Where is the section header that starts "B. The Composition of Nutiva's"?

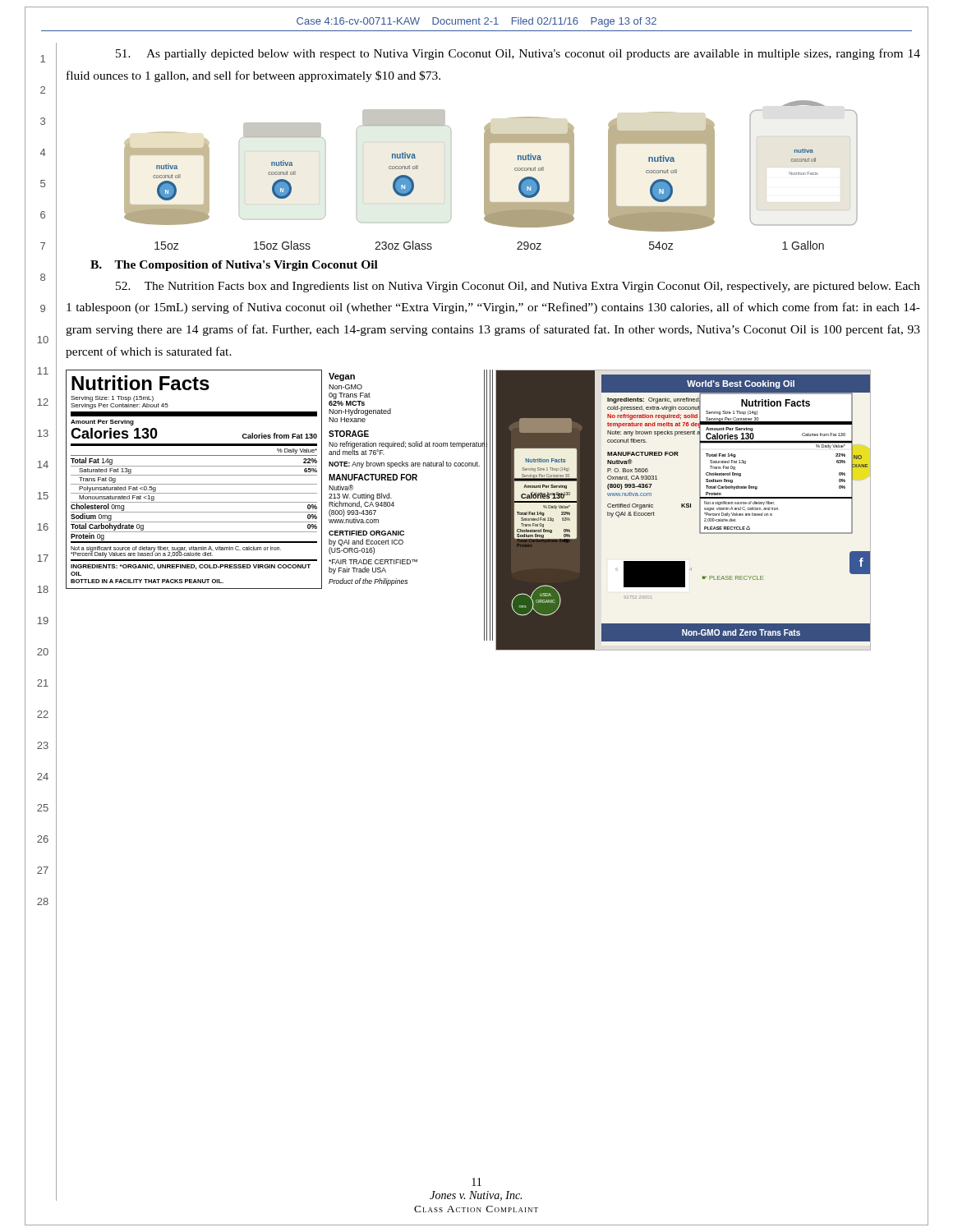click(234, 264)
